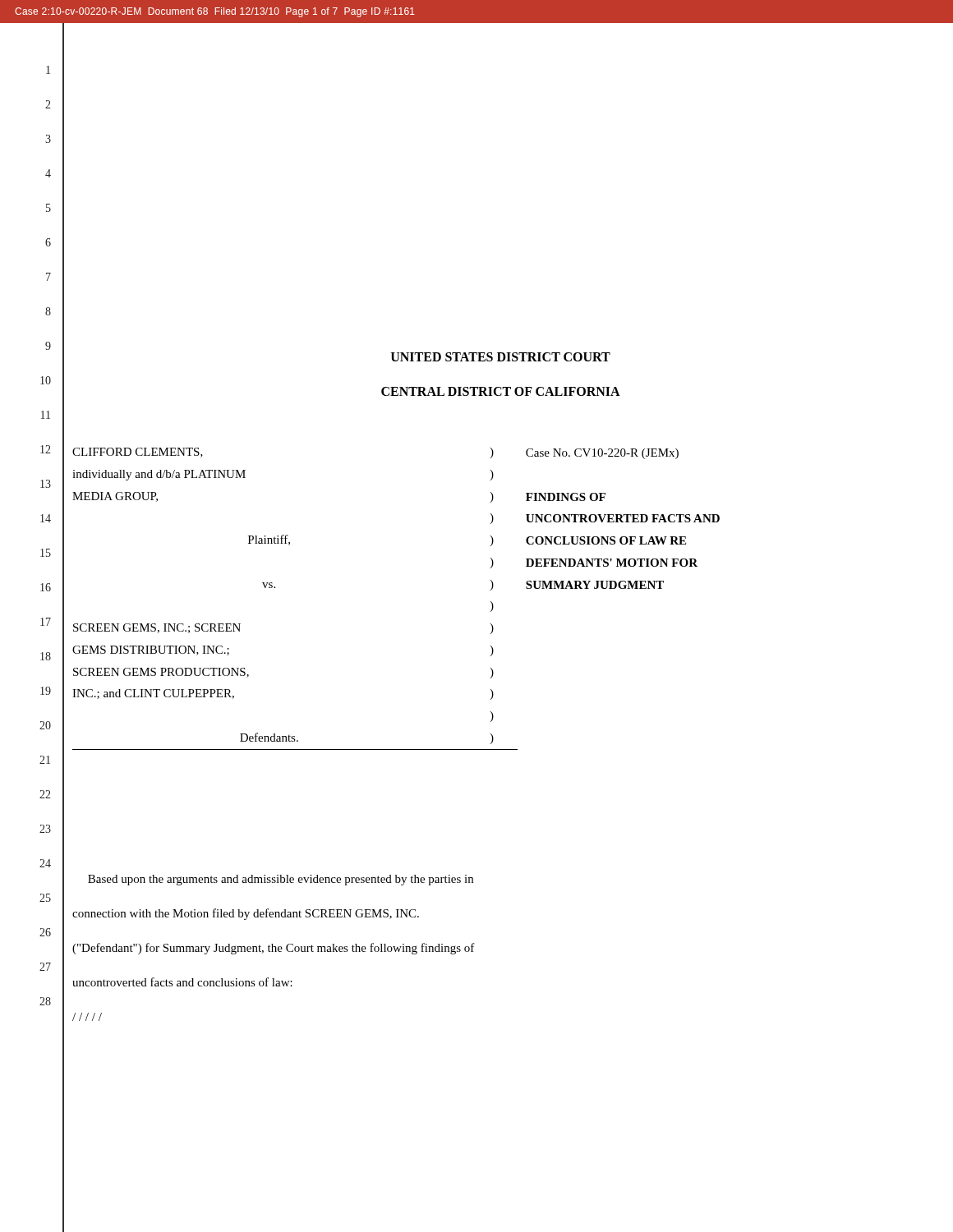Find the title with the text "UNITED STATES DISTRICT COURT"
Image resolution: width=953 pixels, height=1232 pixels.
pos(500,357)
